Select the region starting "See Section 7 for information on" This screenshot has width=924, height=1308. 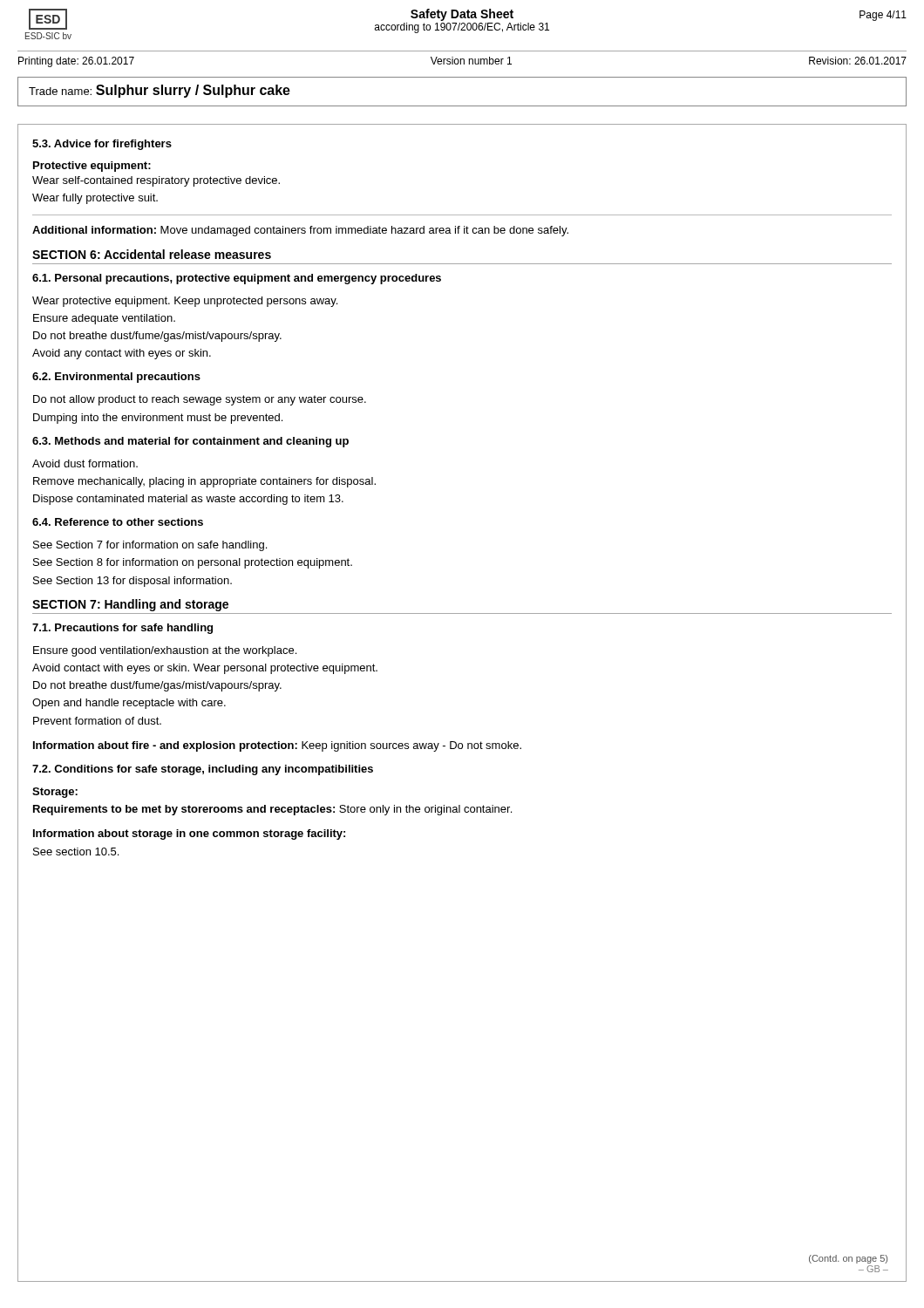click(x=150, y=546)
